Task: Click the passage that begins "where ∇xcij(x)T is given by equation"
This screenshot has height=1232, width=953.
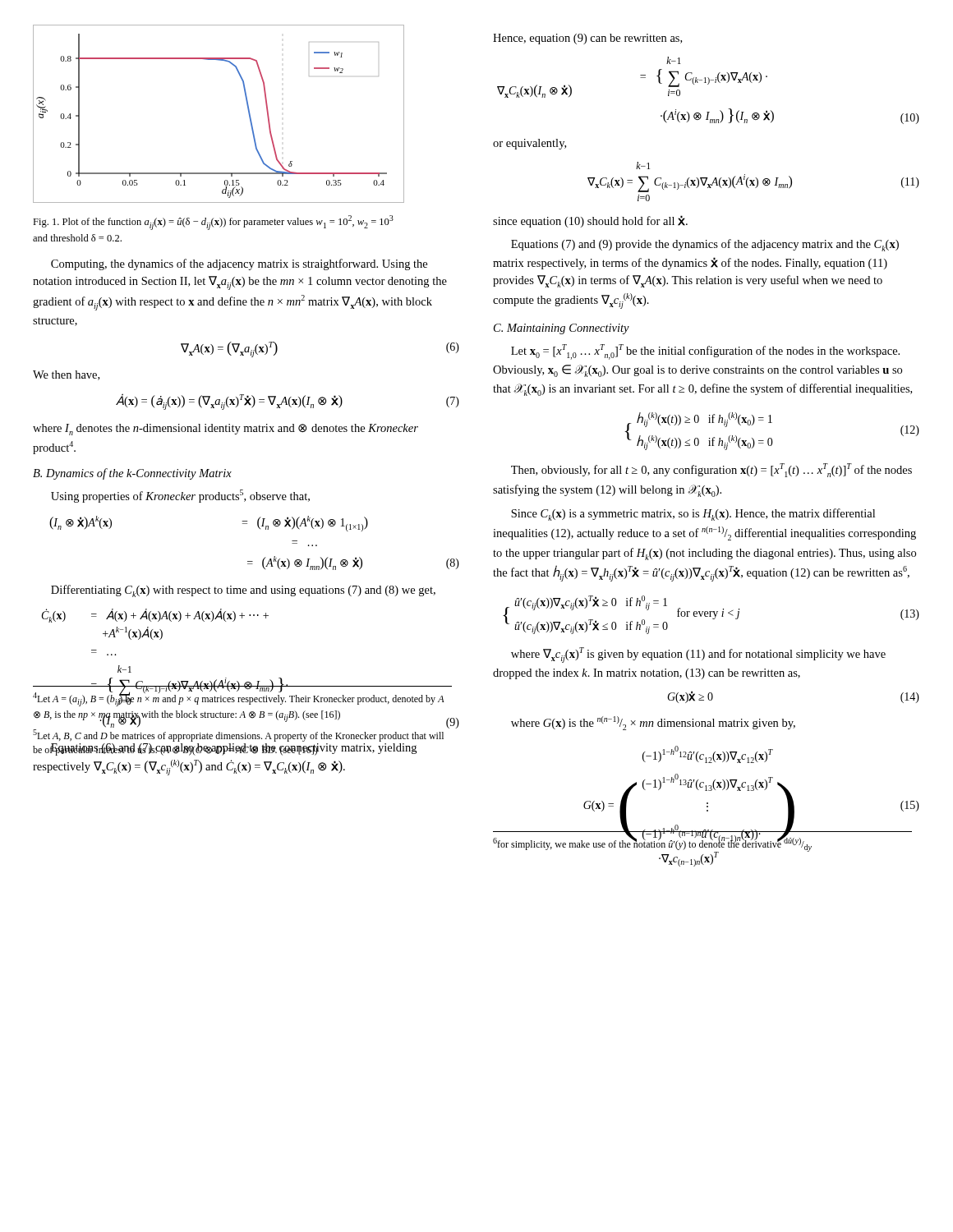Action: coord(707,663)
